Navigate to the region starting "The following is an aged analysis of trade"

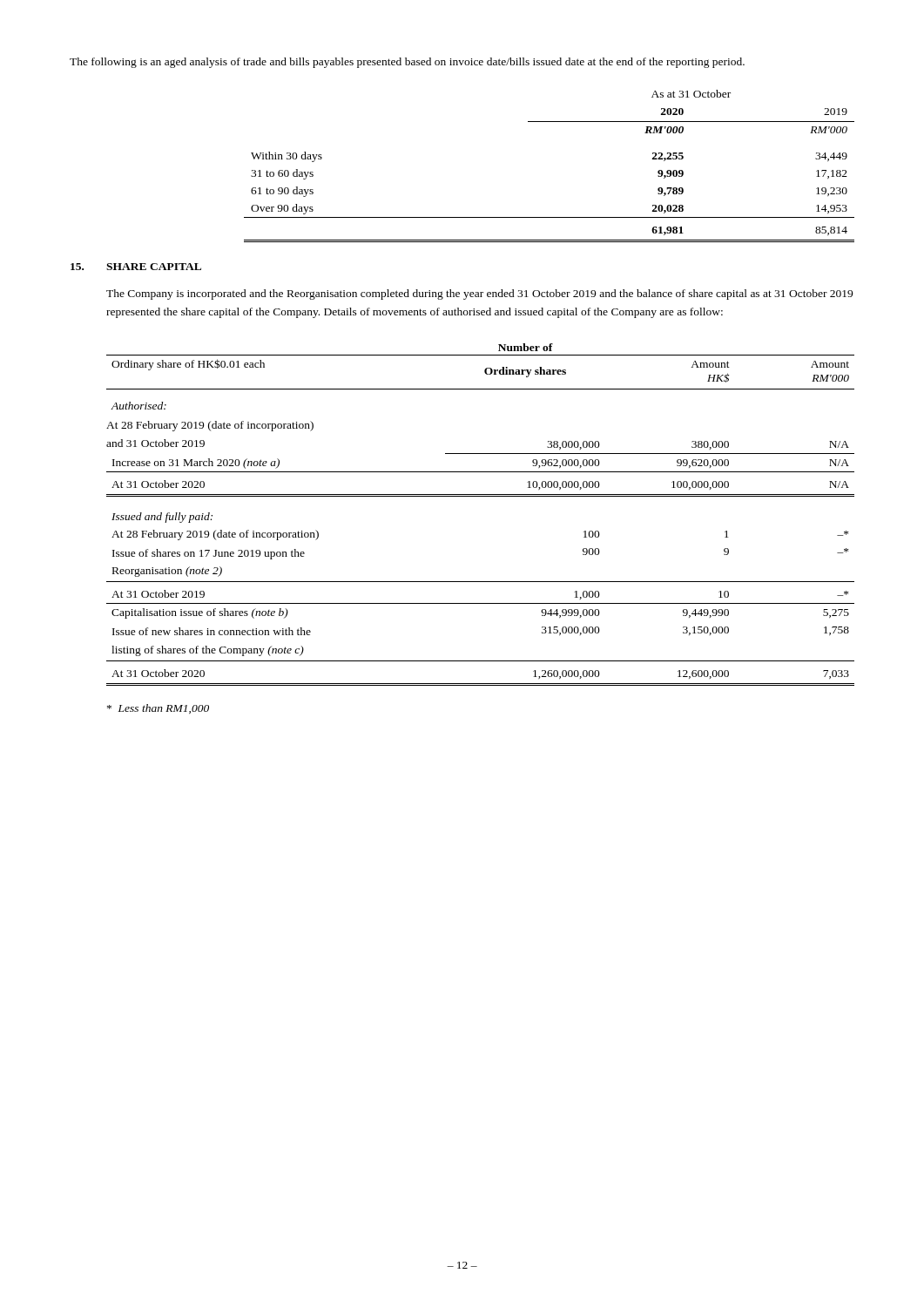[407, 61]
